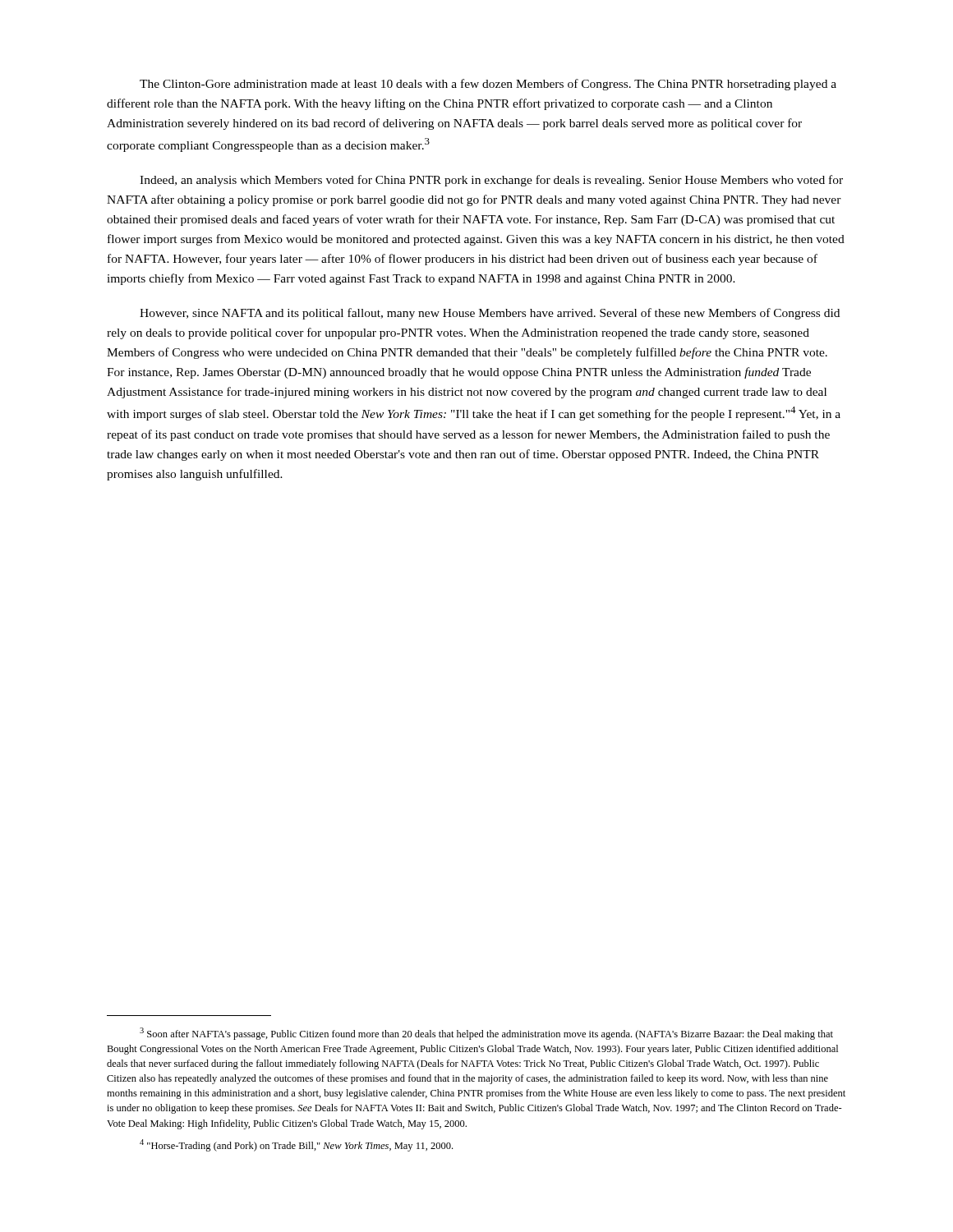The height and width of the screenshot is (1232, 953).
Task: Select the text block that reads "Indeed, an analysis which"
Action: tap(476, 229)
